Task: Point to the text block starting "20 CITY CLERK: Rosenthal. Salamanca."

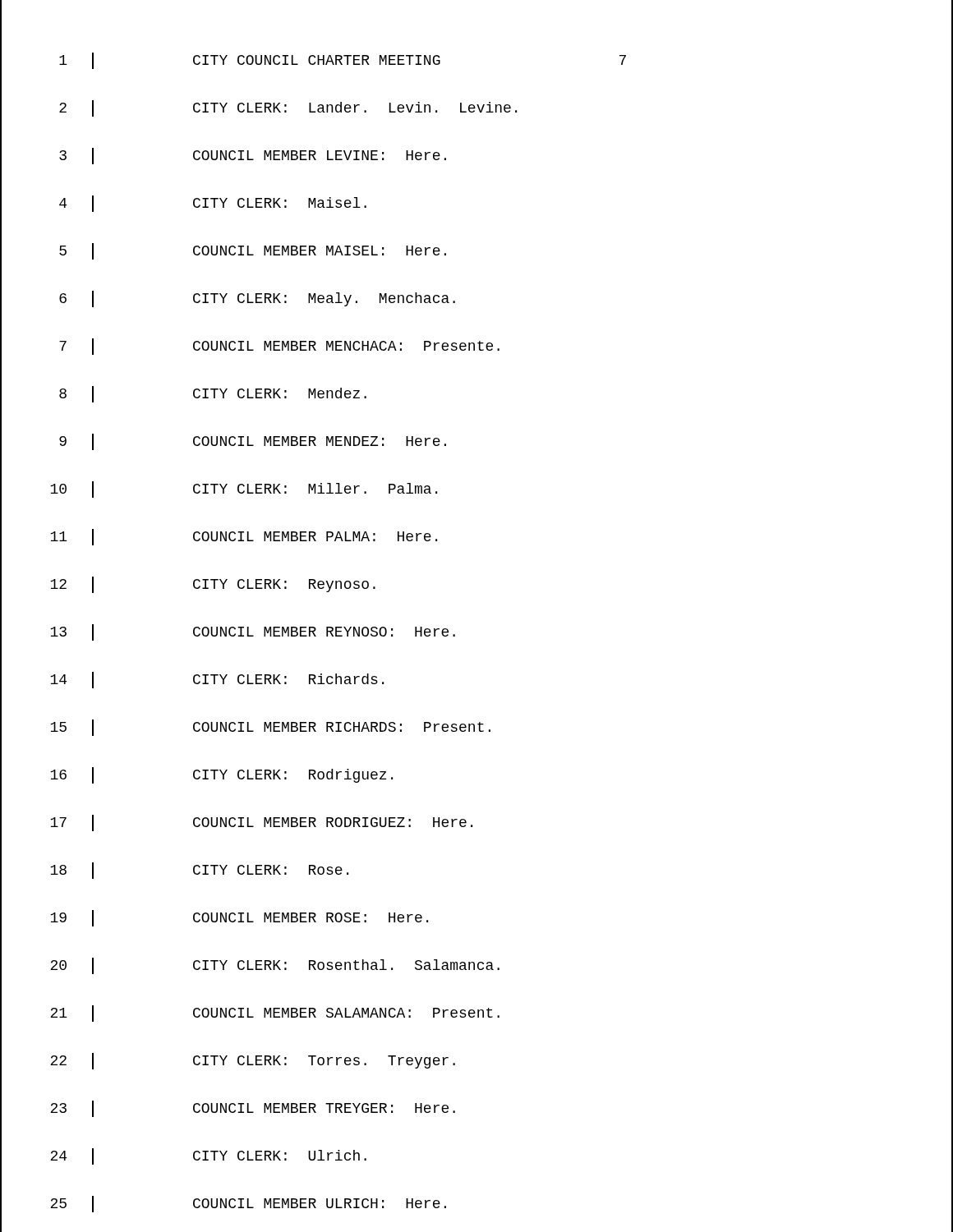Action: tap(476, 966)
